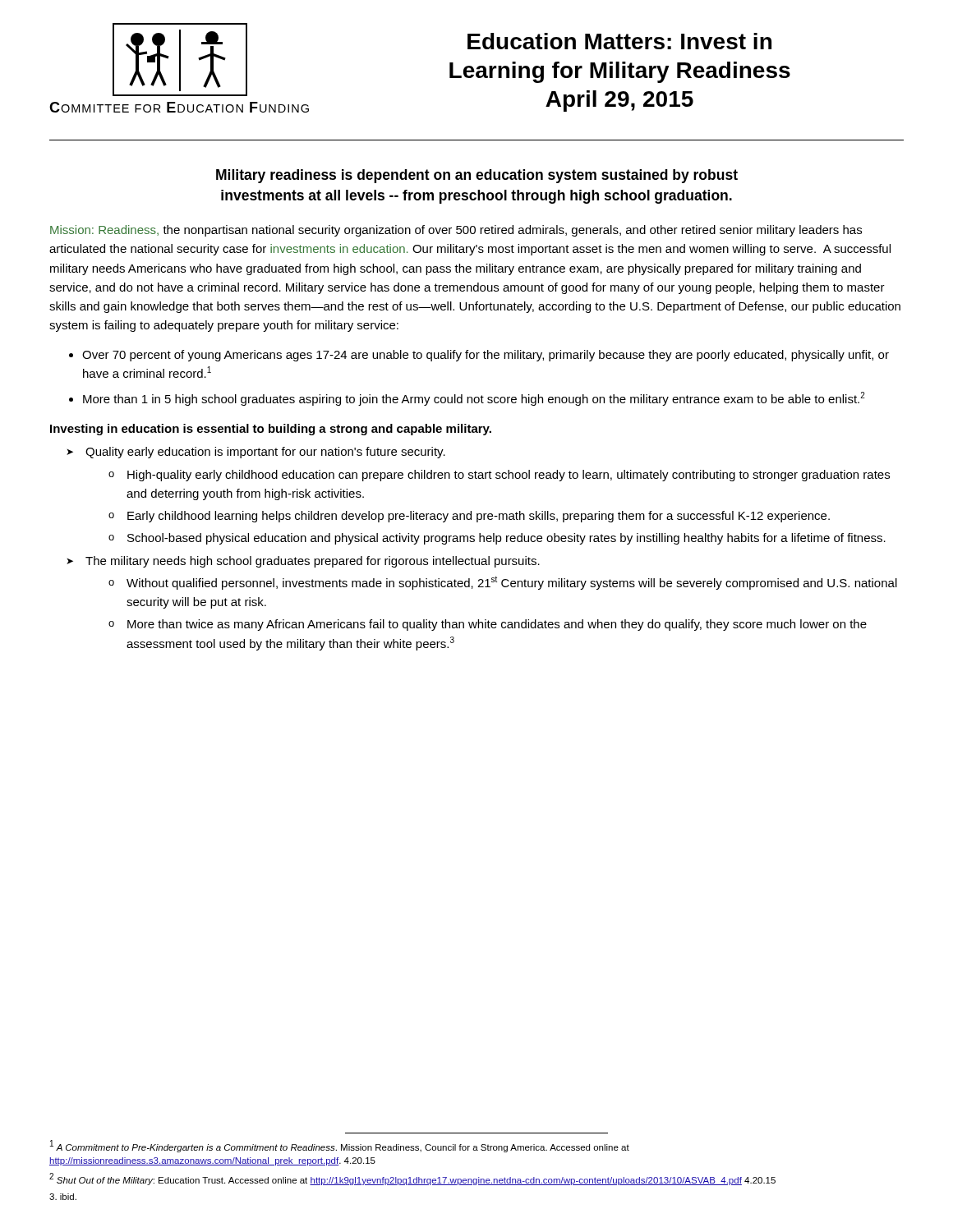Find the region starting "Mission: Readiness, the nonpartisan national security organization of"
Screen dimensions: 1232x953
[475, 277]
